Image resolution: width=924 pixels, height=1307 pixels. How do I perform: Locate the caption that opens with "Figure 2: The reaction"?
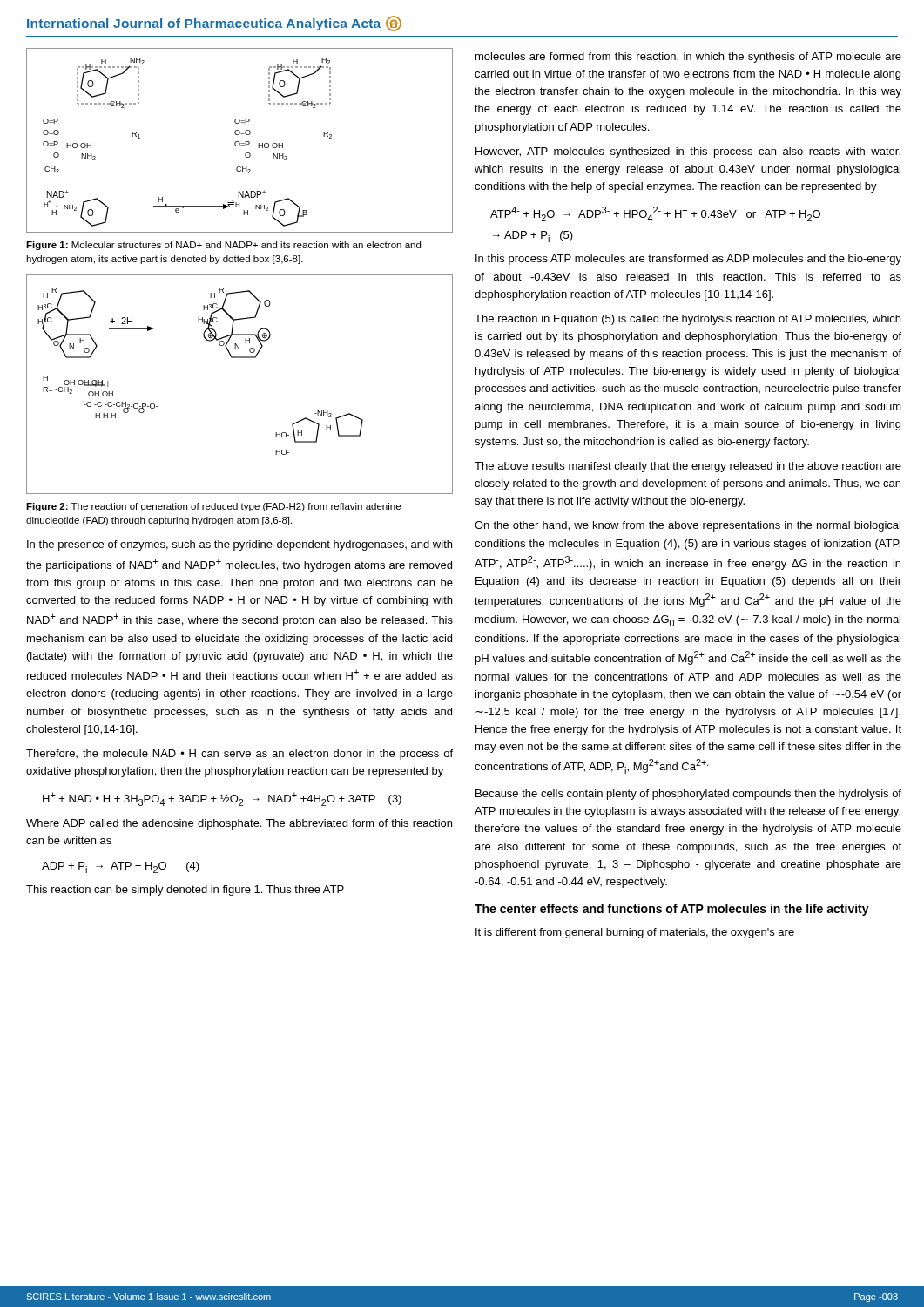click(214, 513)
